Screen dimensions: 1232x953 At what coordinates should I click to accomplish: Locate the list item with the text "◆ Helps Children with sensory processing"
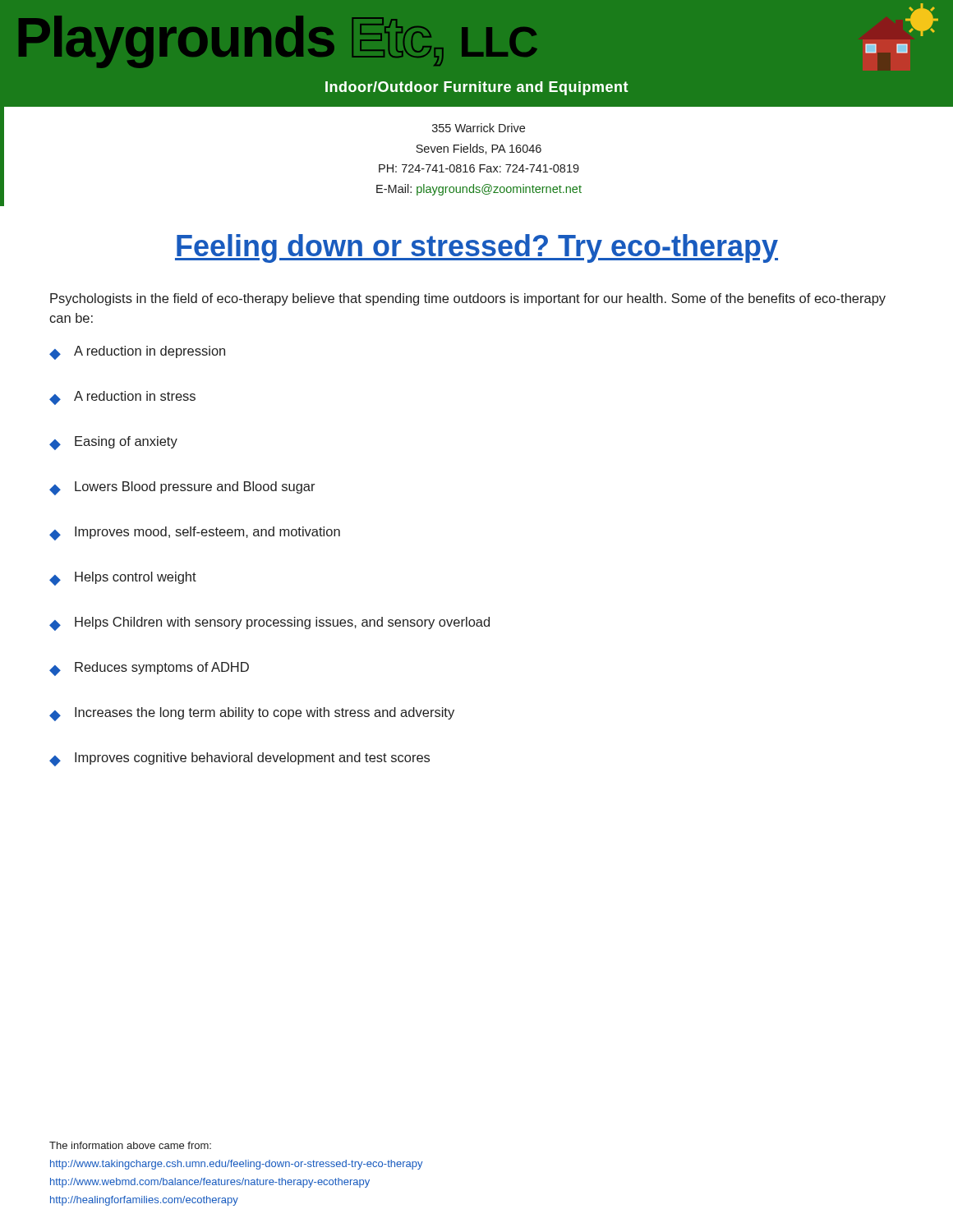270,624
